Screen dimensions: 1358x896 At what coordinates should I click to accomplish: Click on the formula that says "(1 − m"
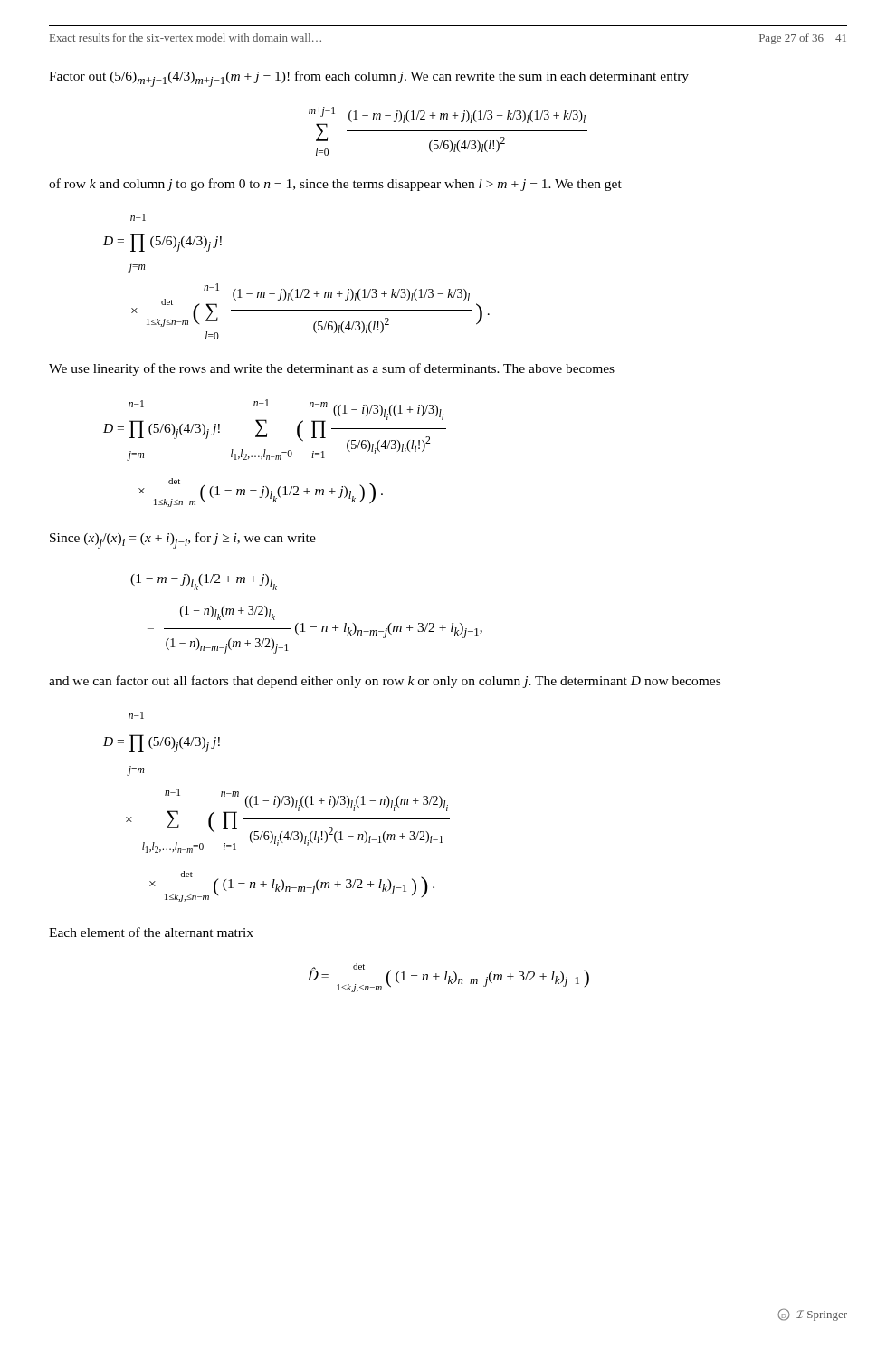pyautogui.click(x=307, y=615)
